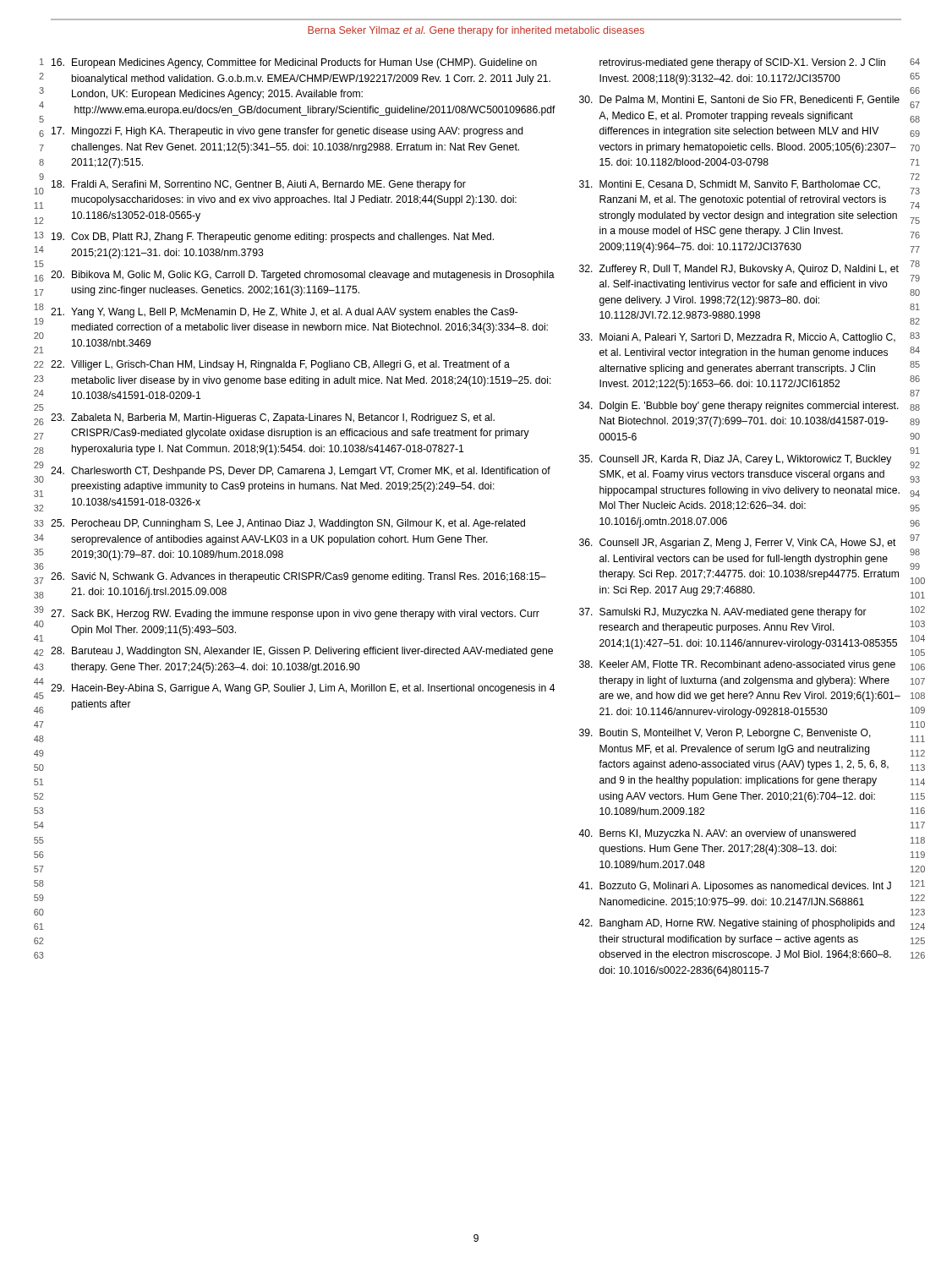Click the passage that begins "42. Bangham AD, Horne RW. Negative staining"

coord(740,947)
